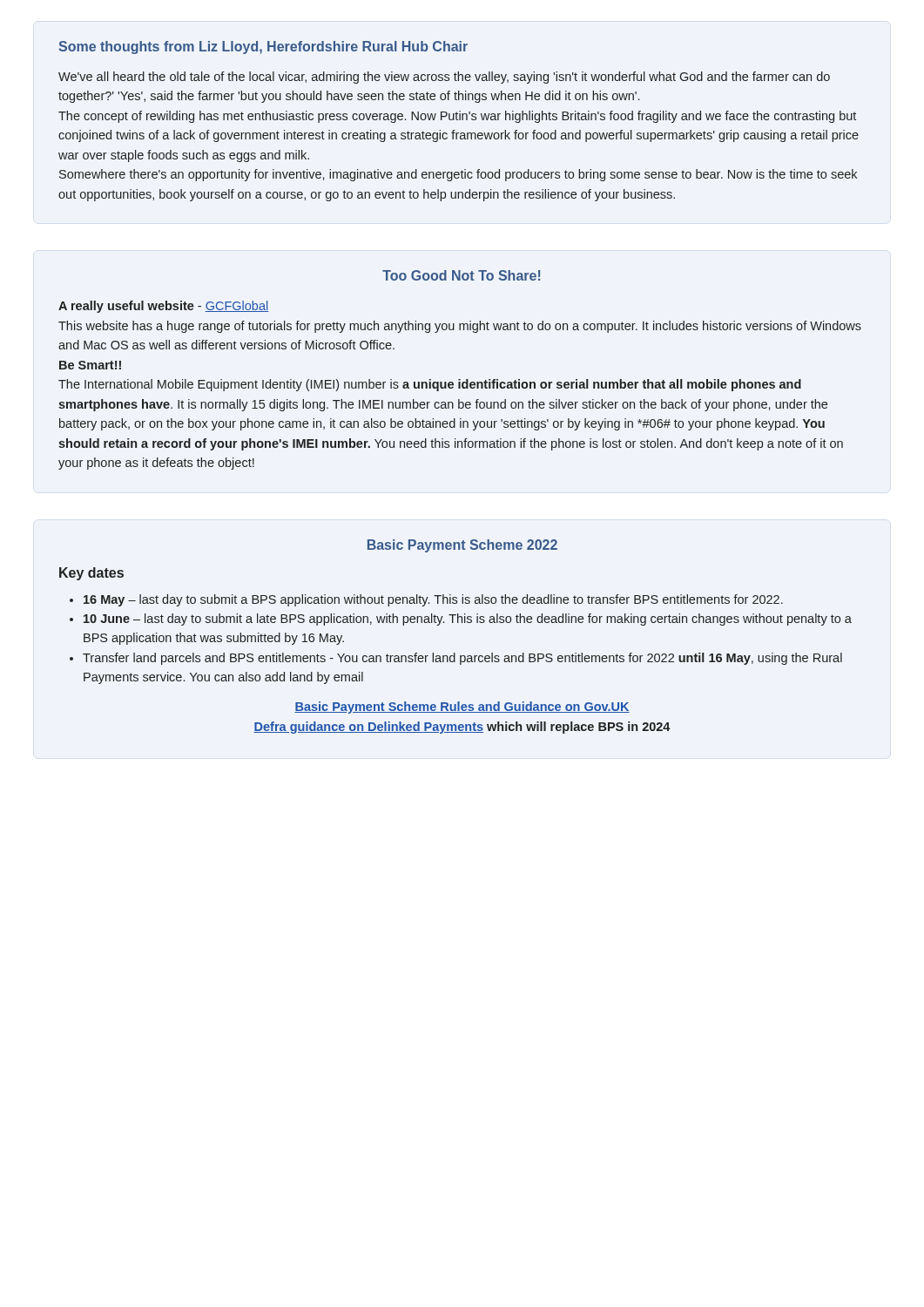924x1307 pixels.
Task: Navigate to the element starting "Defra guidance on Delinked"
Action: [462, 727]
